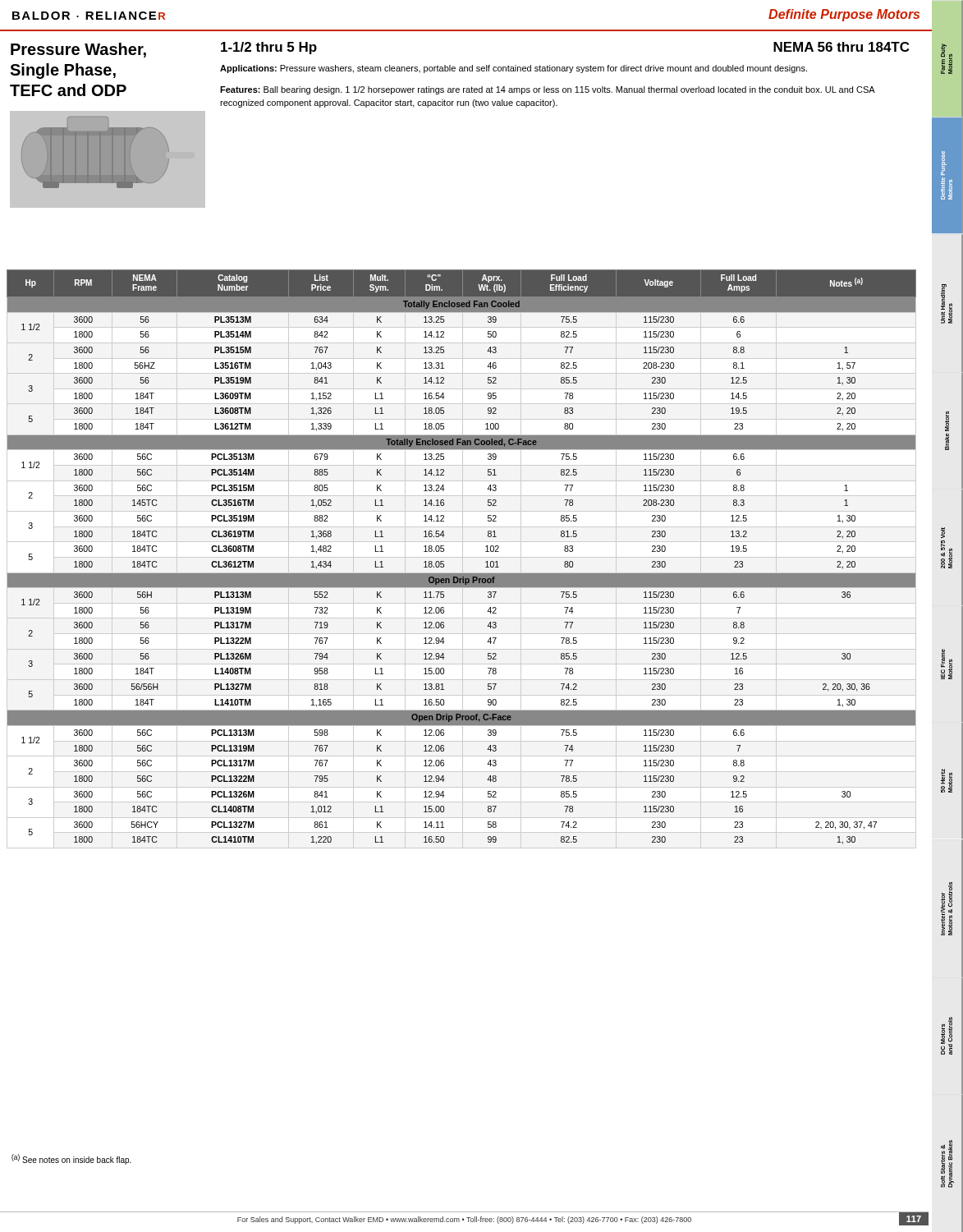Navigate to the region starting "1-1/2 thru 5 Hp"
Screen dimensions: 1232x963
pyautogui.click(x=269, y=47)
